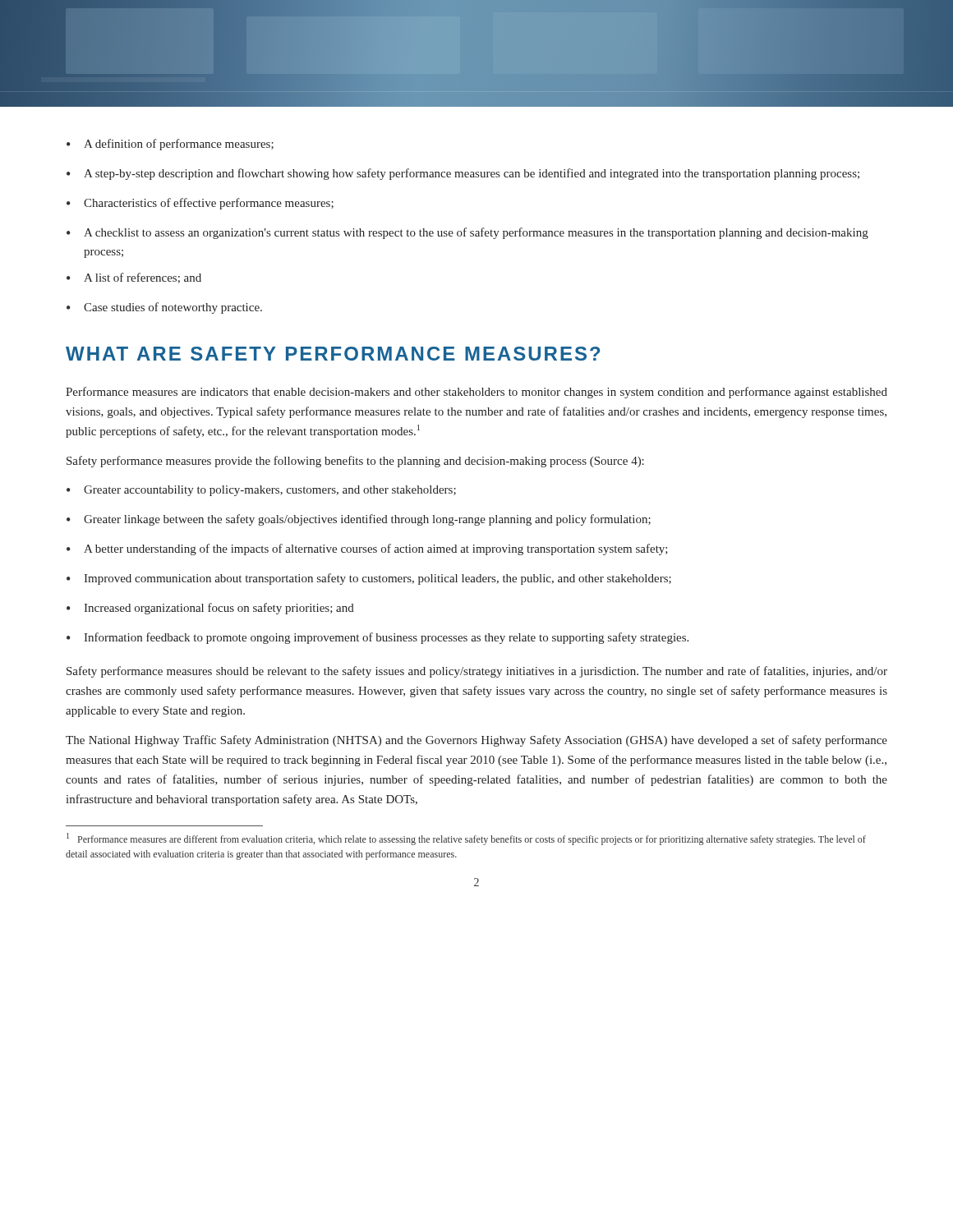Locate the passage starting "Safety performance measures provide the following"
The image size is (953, 1232).
tap(355, 461)
